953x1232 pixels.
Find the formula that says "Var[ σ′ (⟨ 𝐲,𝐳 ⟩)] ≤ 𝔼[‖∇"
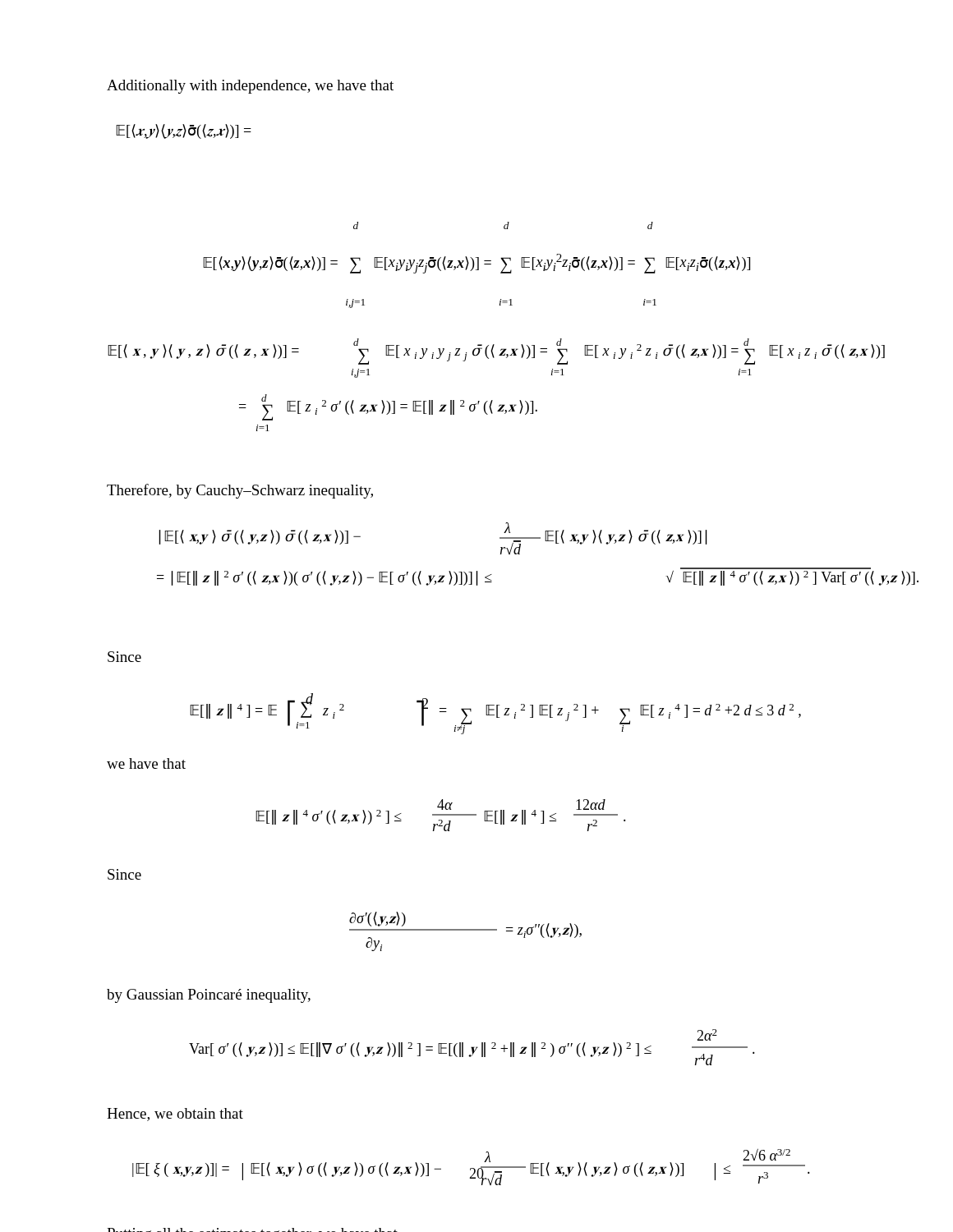(476, 1051)
